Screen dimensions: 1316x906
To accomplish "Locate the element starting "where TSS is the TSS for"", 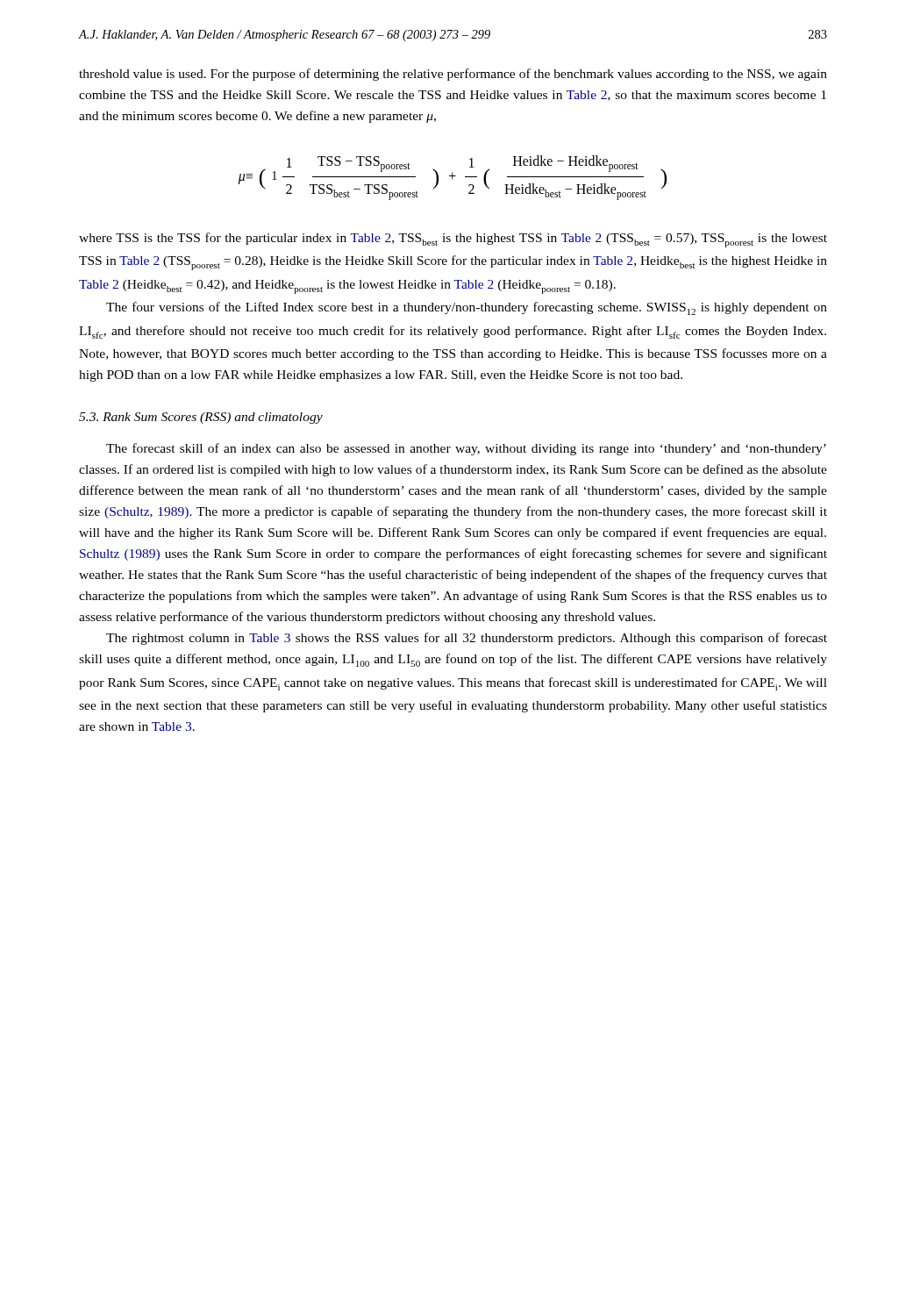I will [453, 306].
